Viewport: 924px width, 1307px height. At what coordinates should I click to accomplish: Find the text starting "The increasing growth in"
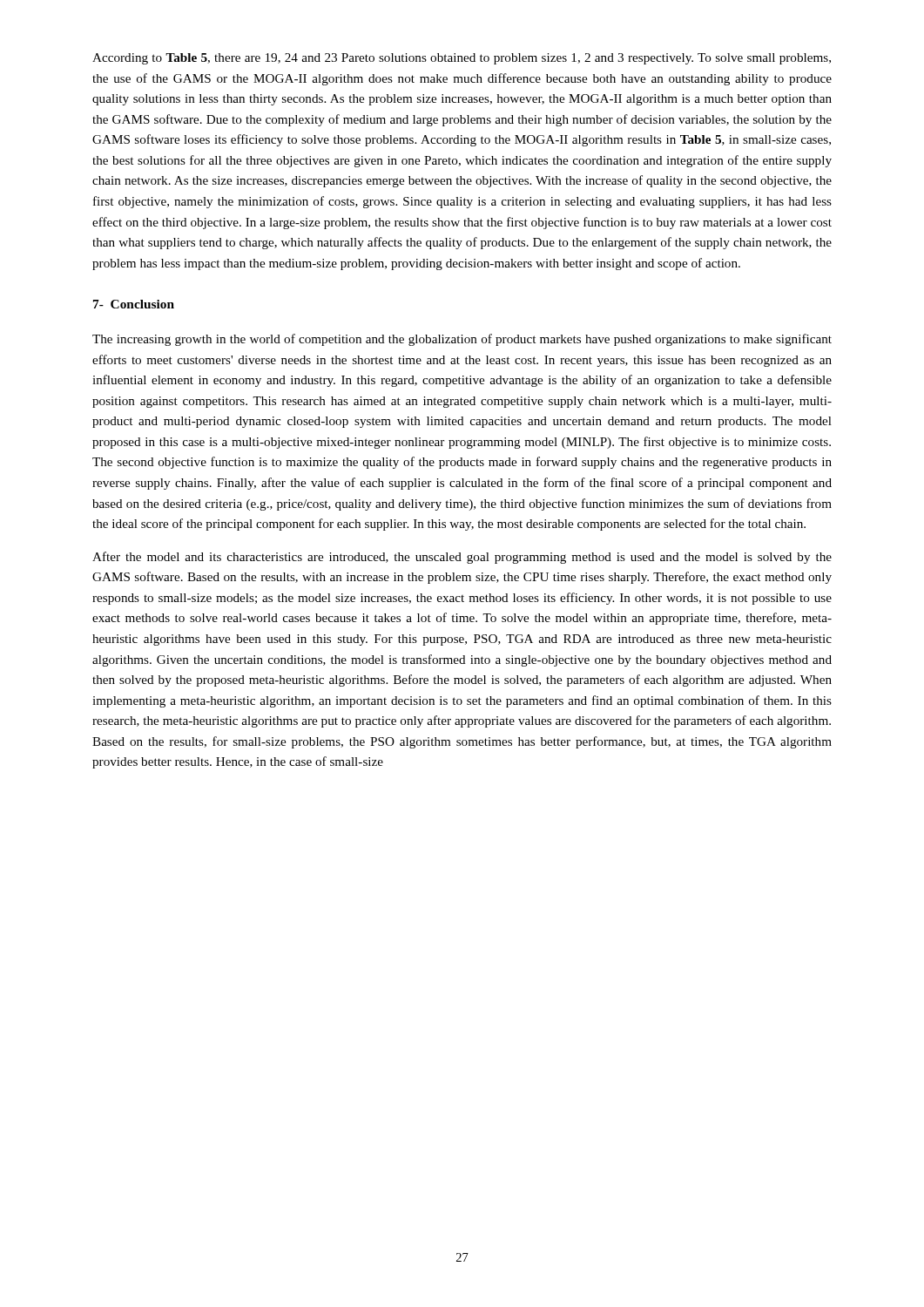(462, 431)
